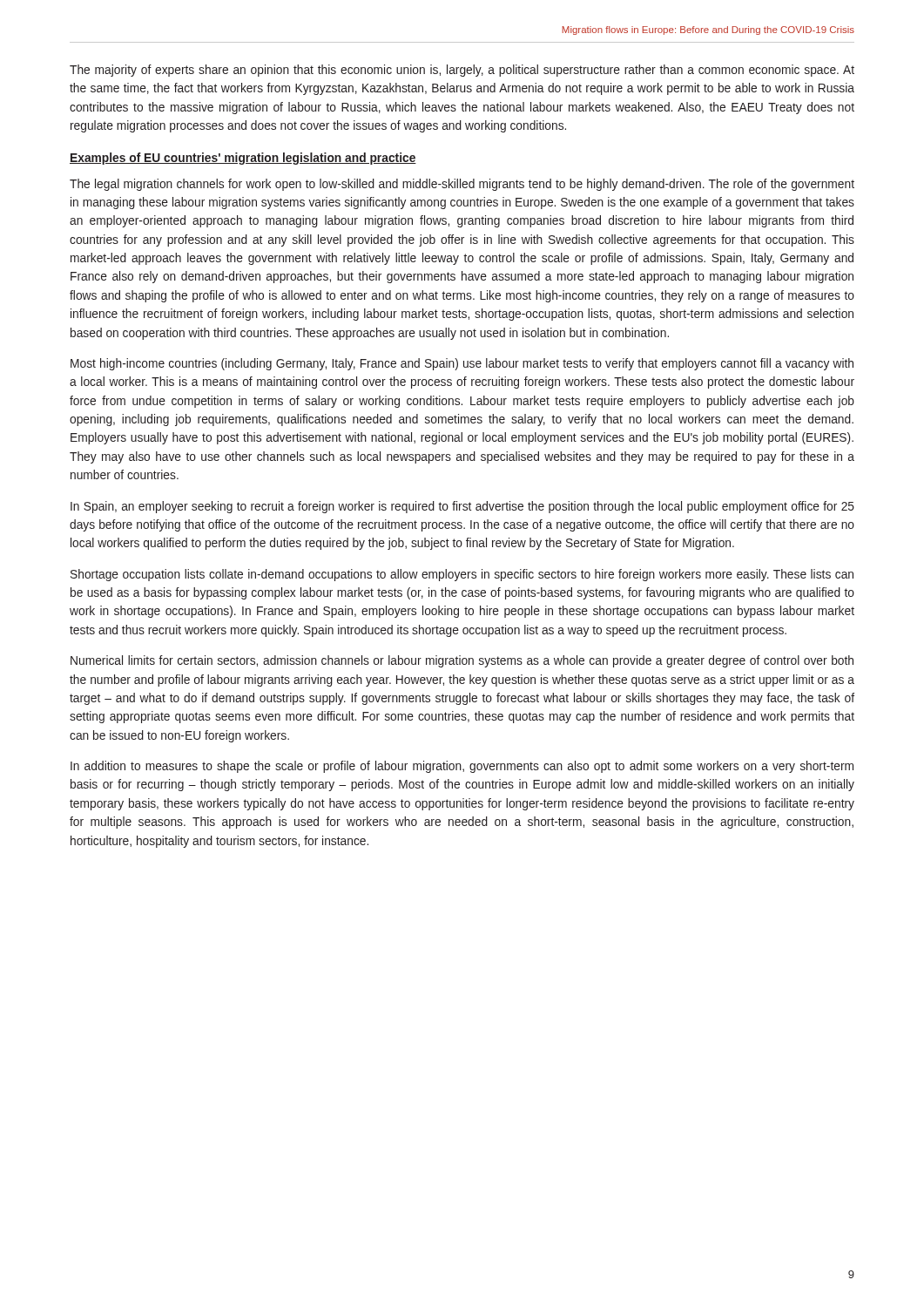Locate the text block containing "Numerical limits for certain sectors, admission"
Viewport: 924px width, 1307px height.
462,698
